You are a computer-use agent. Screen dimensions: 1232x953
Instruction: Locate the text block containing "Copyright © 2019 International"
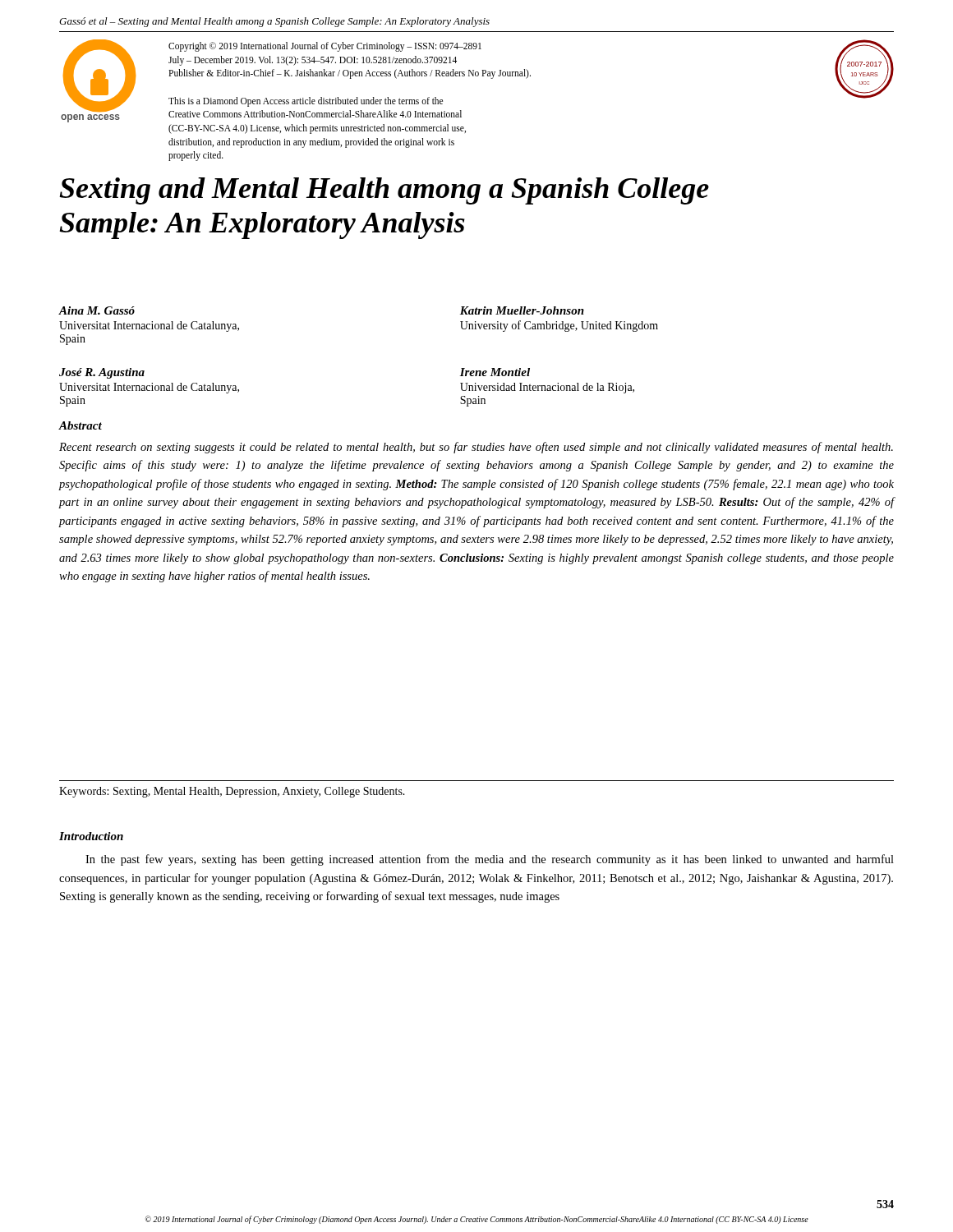(x=350, y=101)
